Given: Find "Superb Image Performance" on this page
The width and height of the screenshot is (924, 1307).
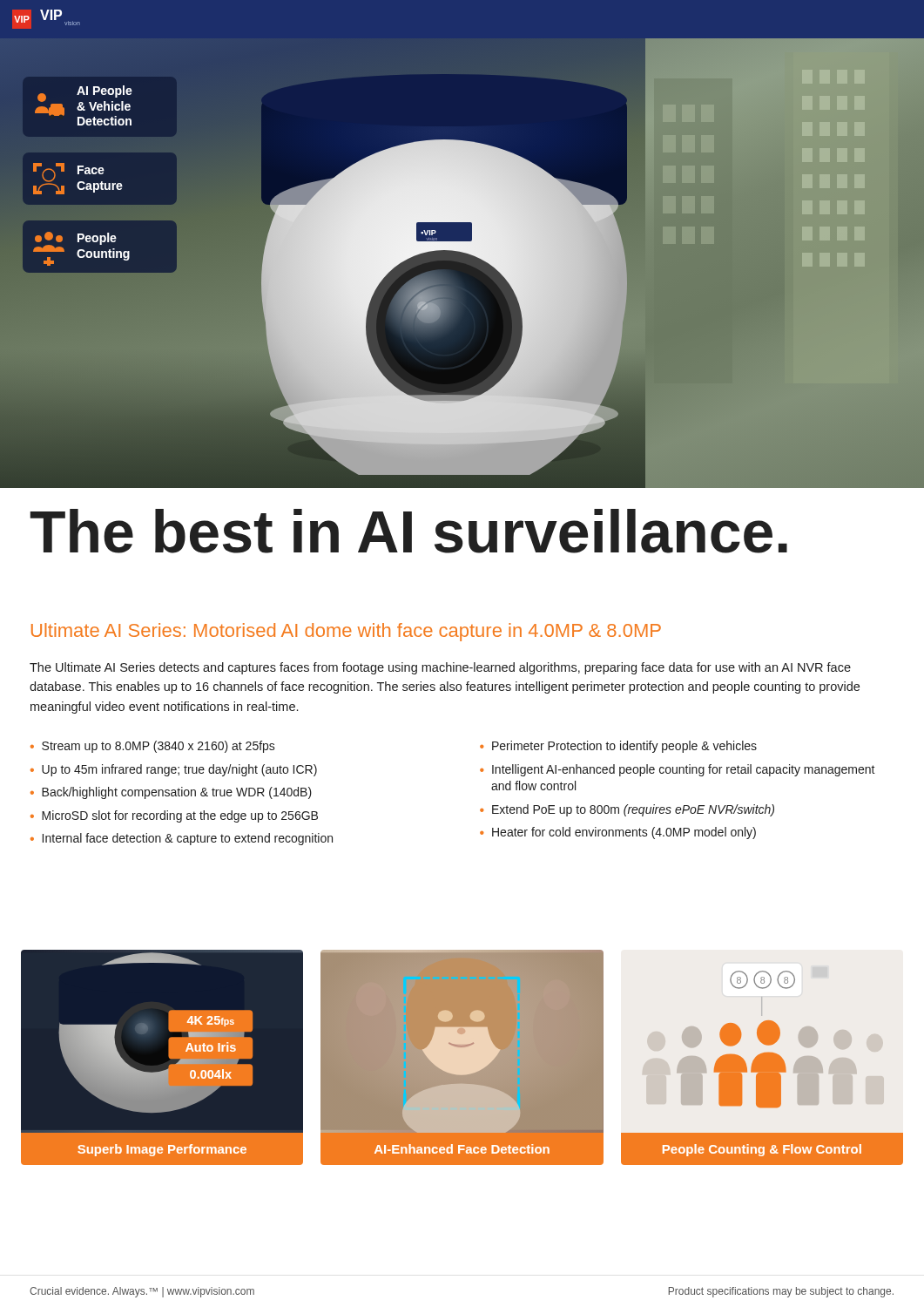Looking at the screenshot, I should coord(162,1149).
